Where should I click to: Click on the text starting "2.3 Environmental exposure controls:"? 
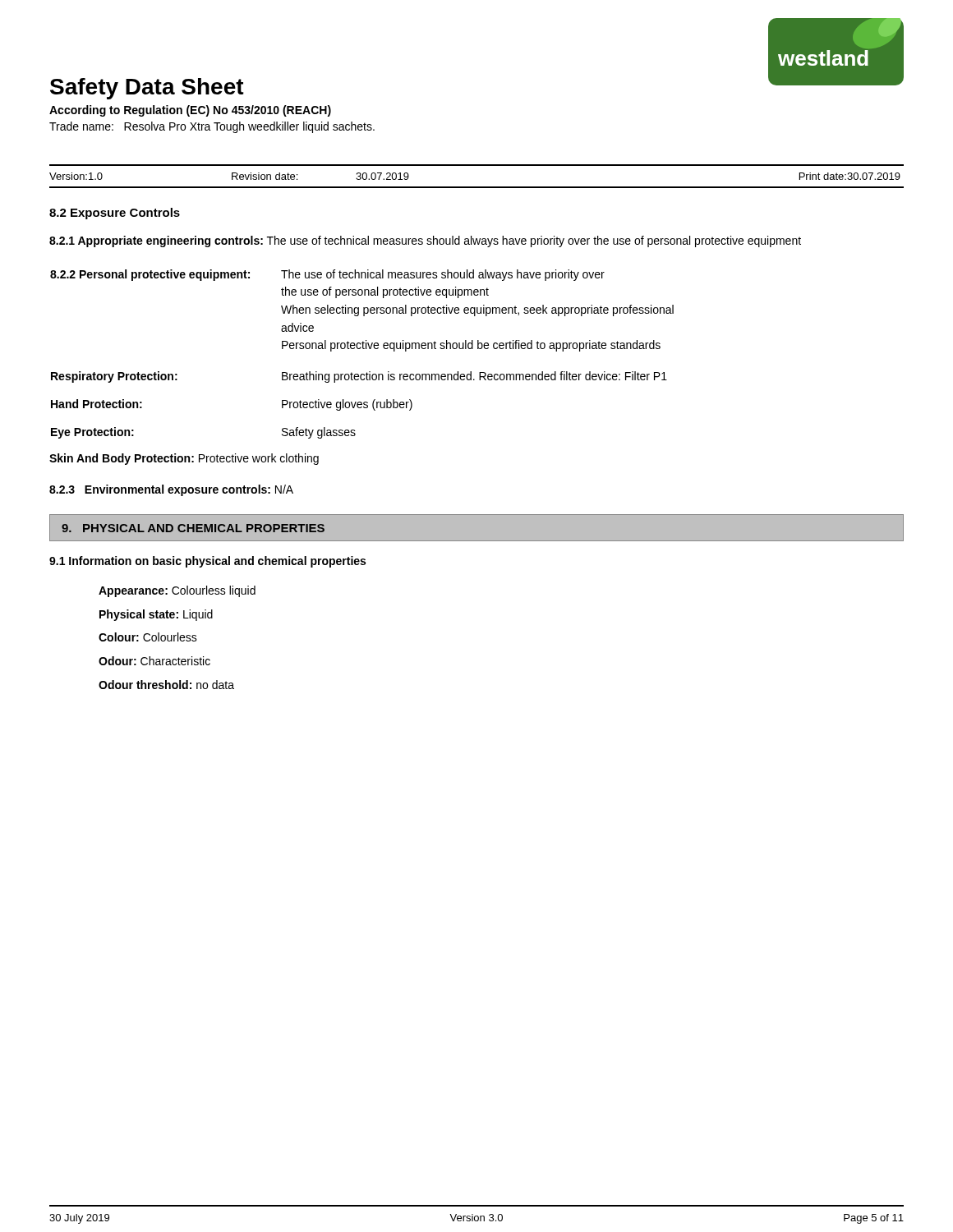171,489
